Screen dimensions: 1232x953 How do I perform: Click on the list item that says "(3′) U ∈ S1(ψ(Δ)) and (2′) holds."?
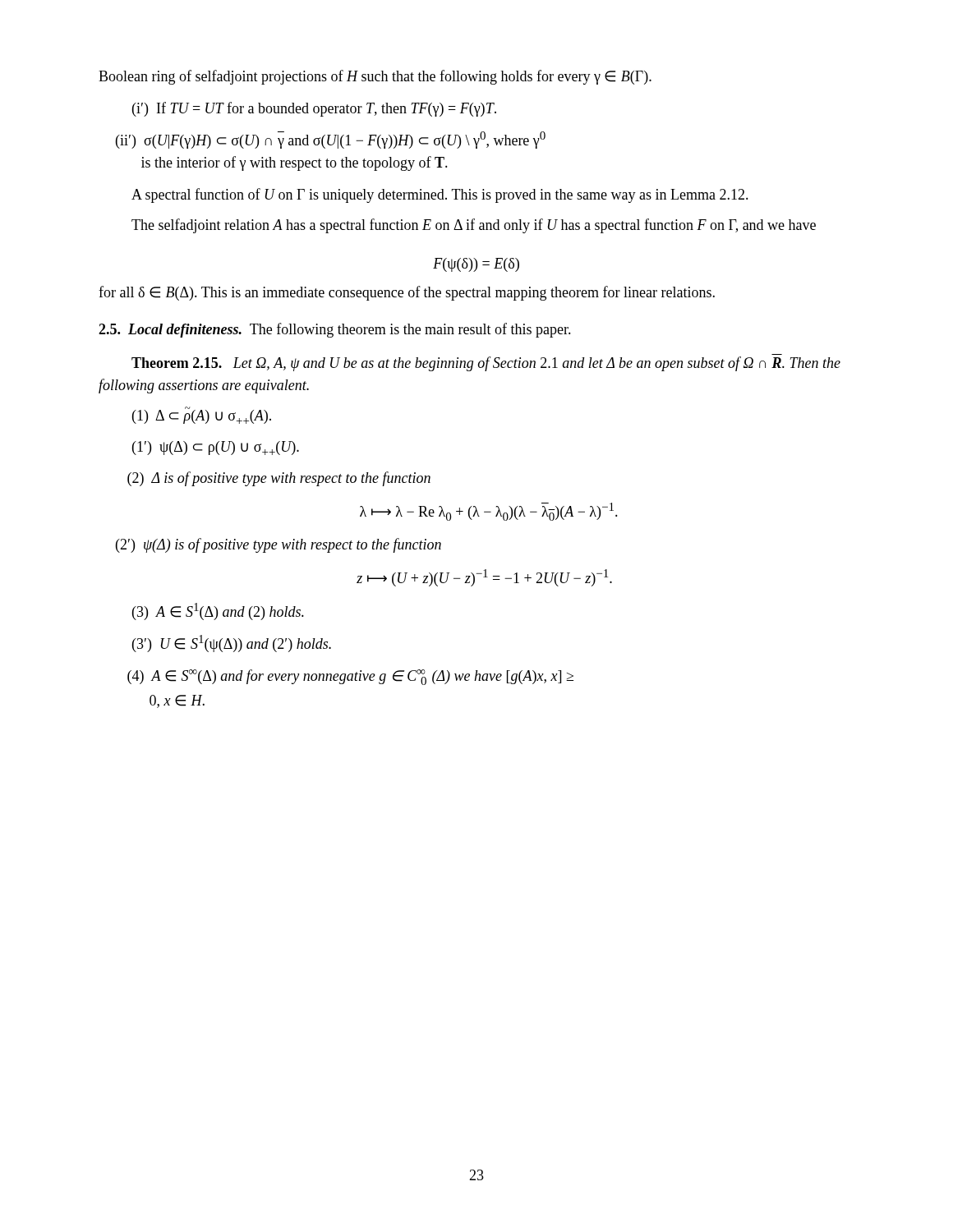pos(232,642)
